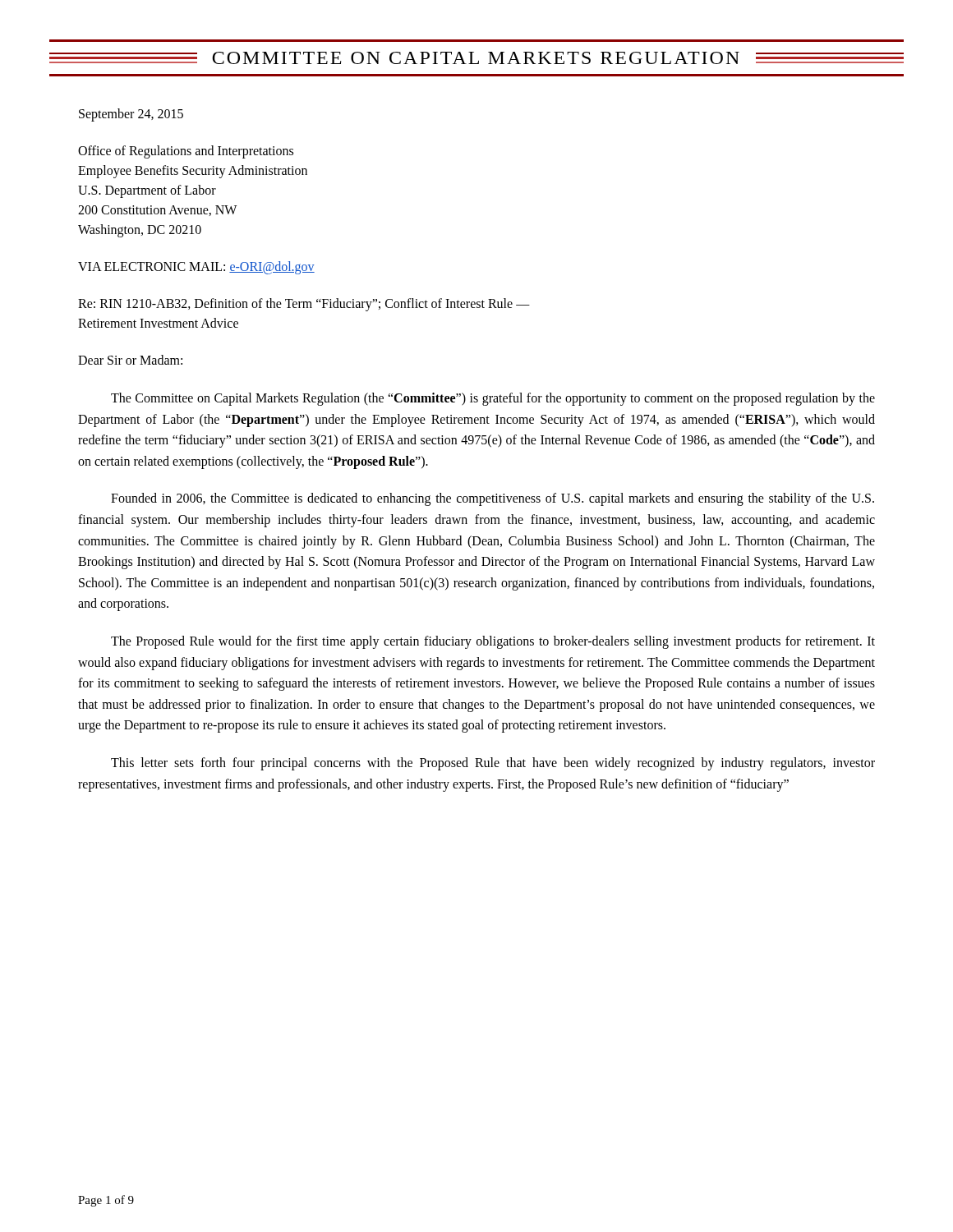Viewport: 953px width, 1232px height.
Task: Find the region starting "Office of Regulations and Interpretations Employee"
Action: [x=193, y=190]
